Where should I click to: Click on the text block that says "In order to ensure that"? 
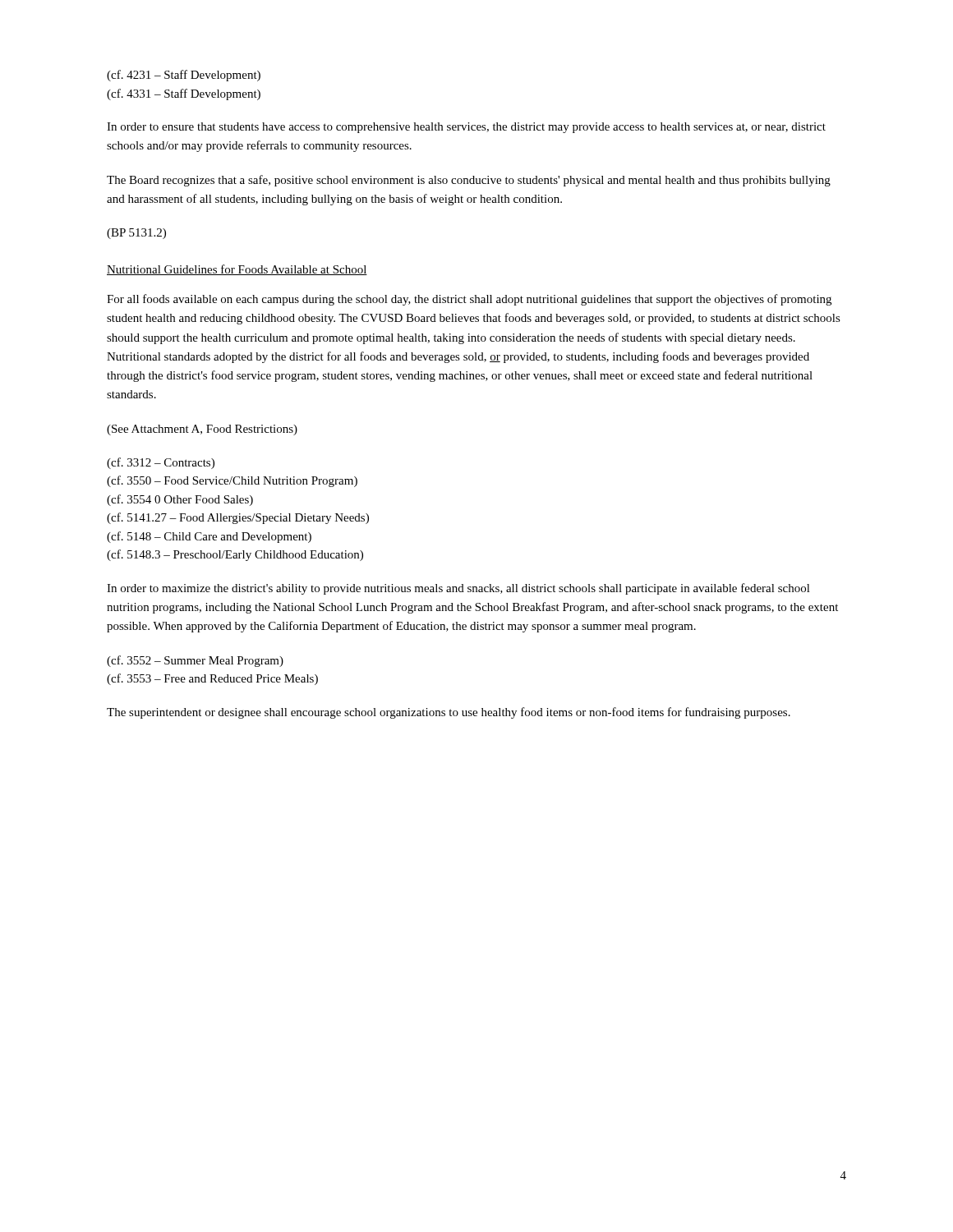click(466, 136)
